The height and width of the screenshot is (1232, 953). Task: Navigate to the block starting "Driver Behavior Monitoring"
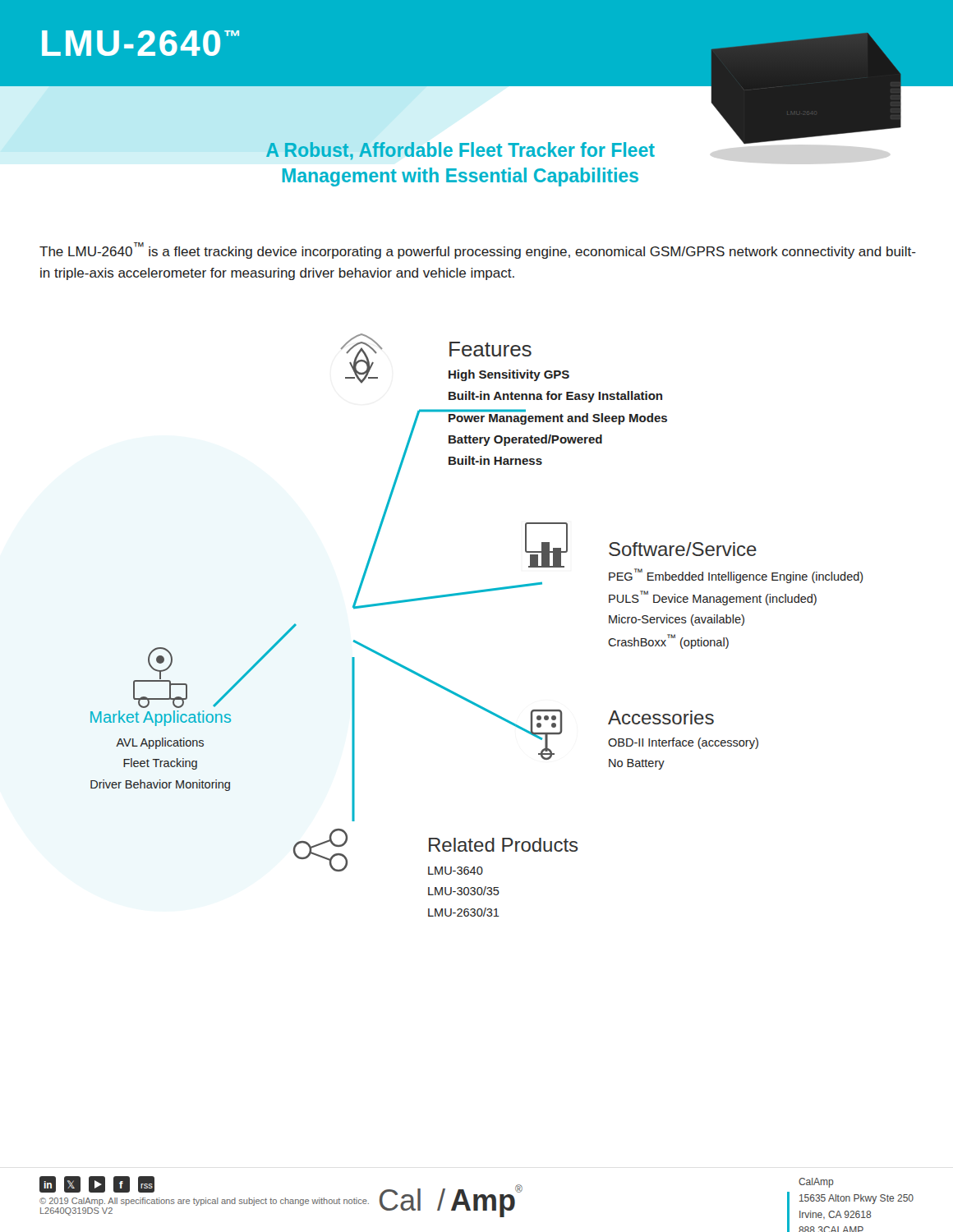(x=160, y=784)
